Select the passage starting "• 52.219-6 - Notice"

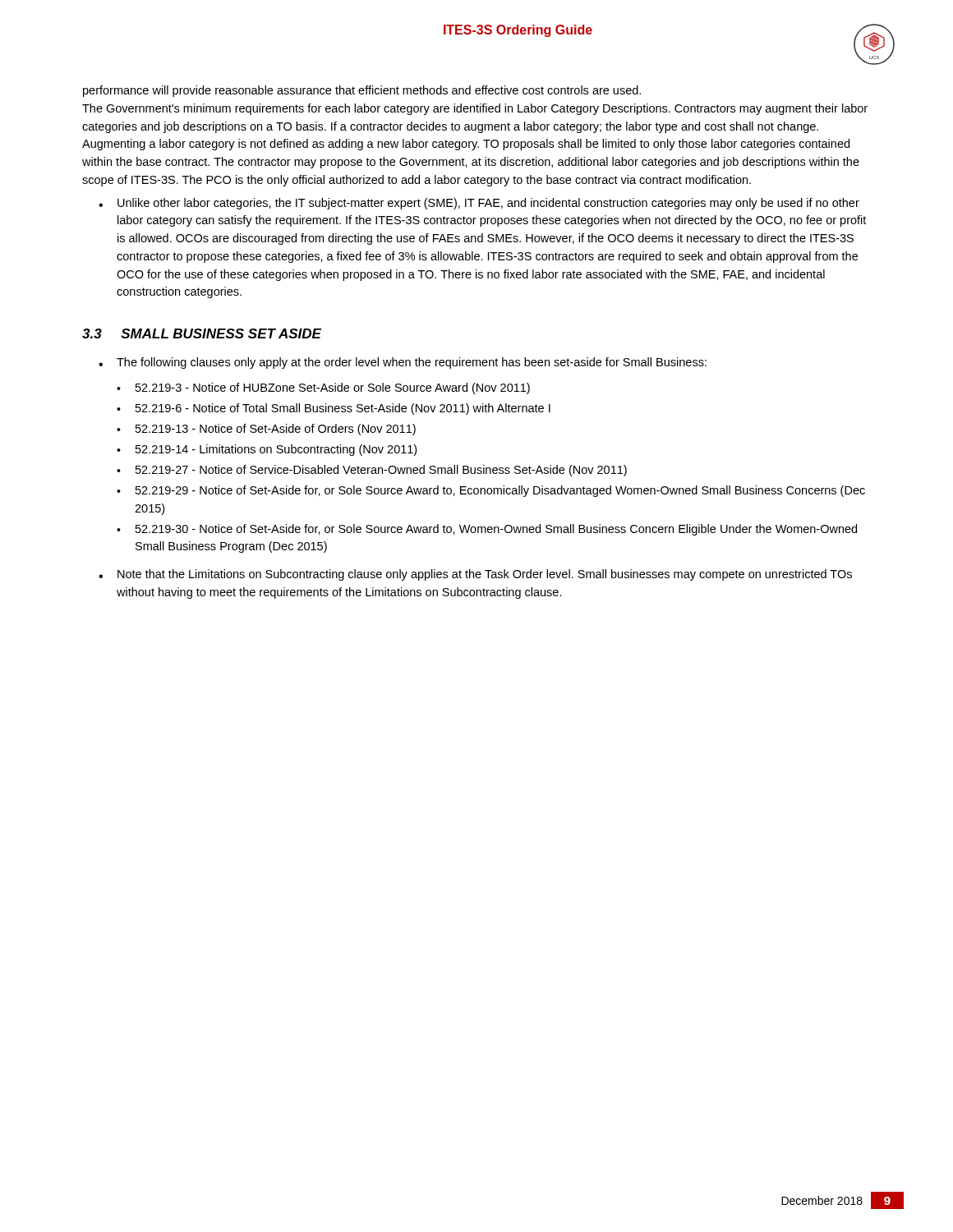pos(494,409)
